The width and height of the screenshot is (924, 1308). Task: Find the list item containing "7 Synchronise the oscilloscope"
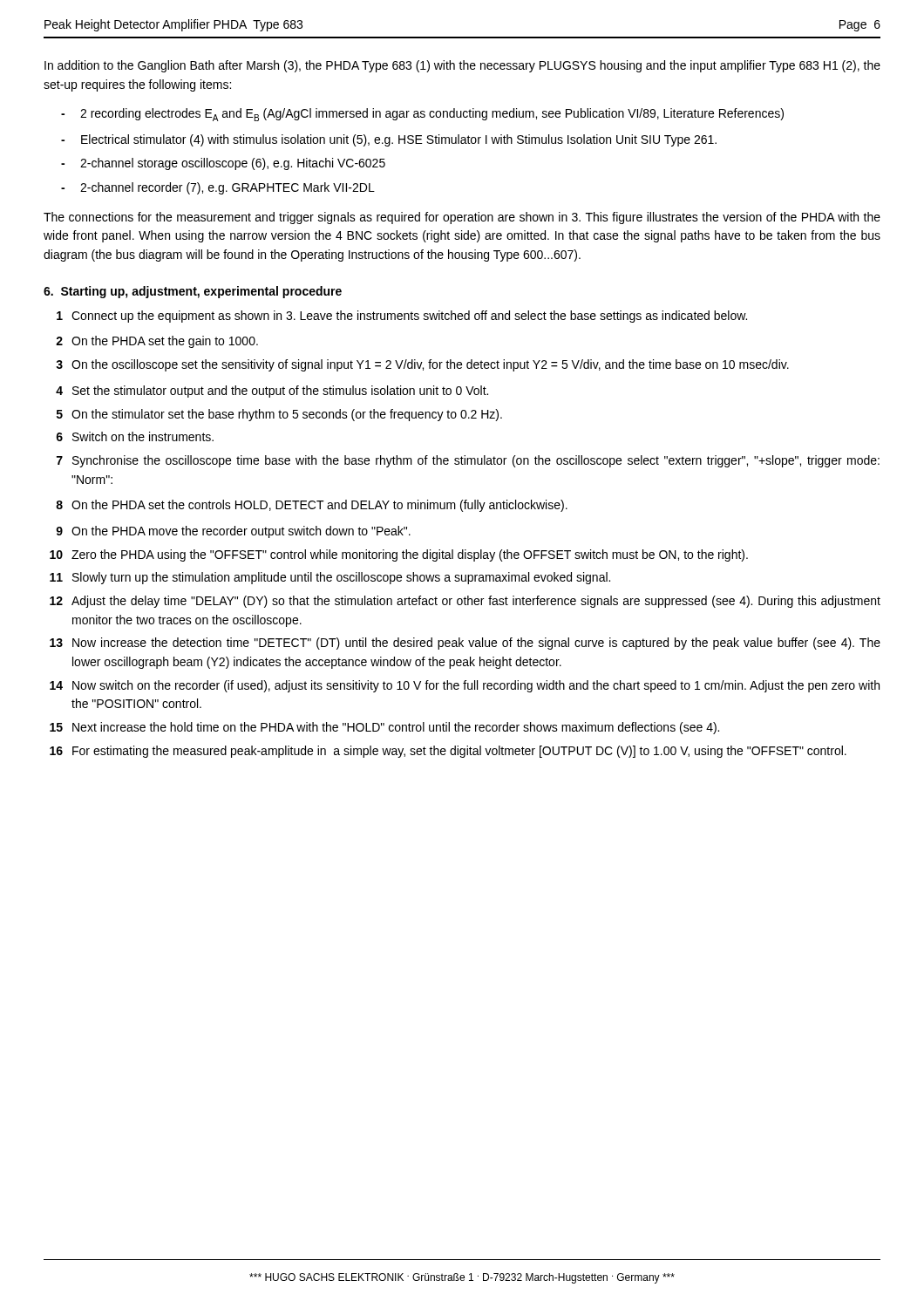pos(462,471)
